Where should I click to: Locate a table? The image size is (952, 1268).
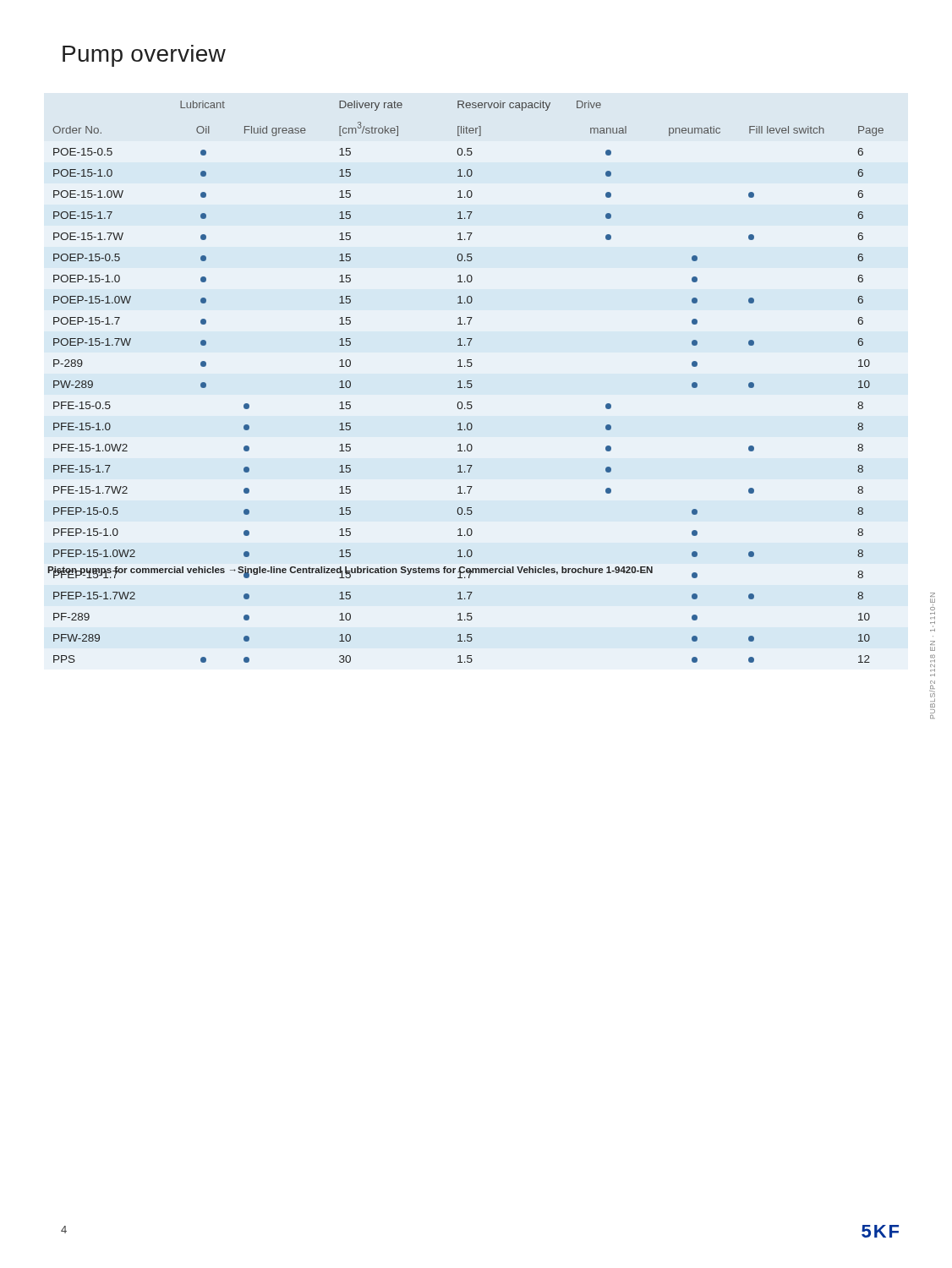point(476,381)
